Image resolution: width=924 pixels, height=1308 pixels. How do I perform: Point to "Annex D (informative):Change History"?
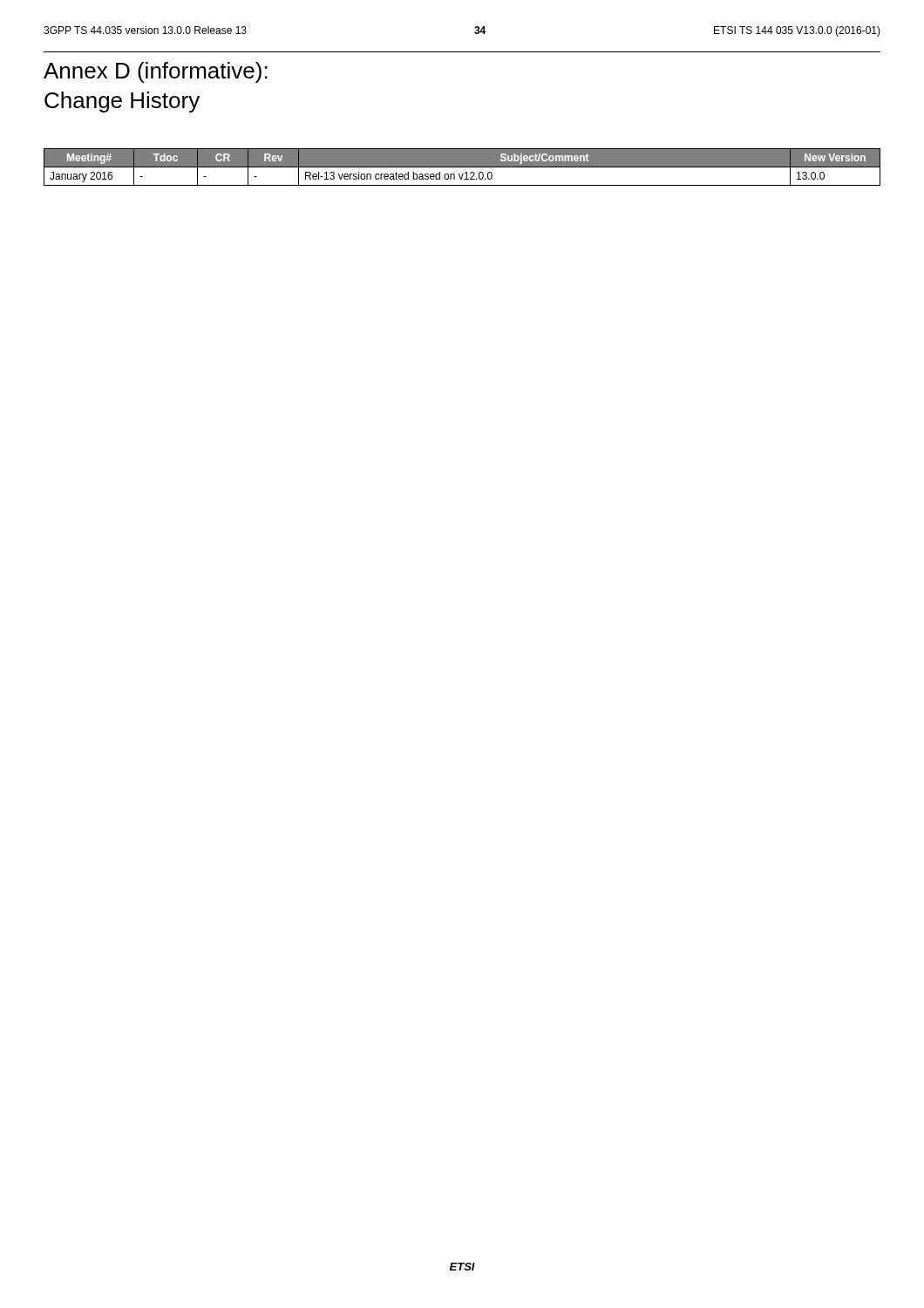coord(156,72)
